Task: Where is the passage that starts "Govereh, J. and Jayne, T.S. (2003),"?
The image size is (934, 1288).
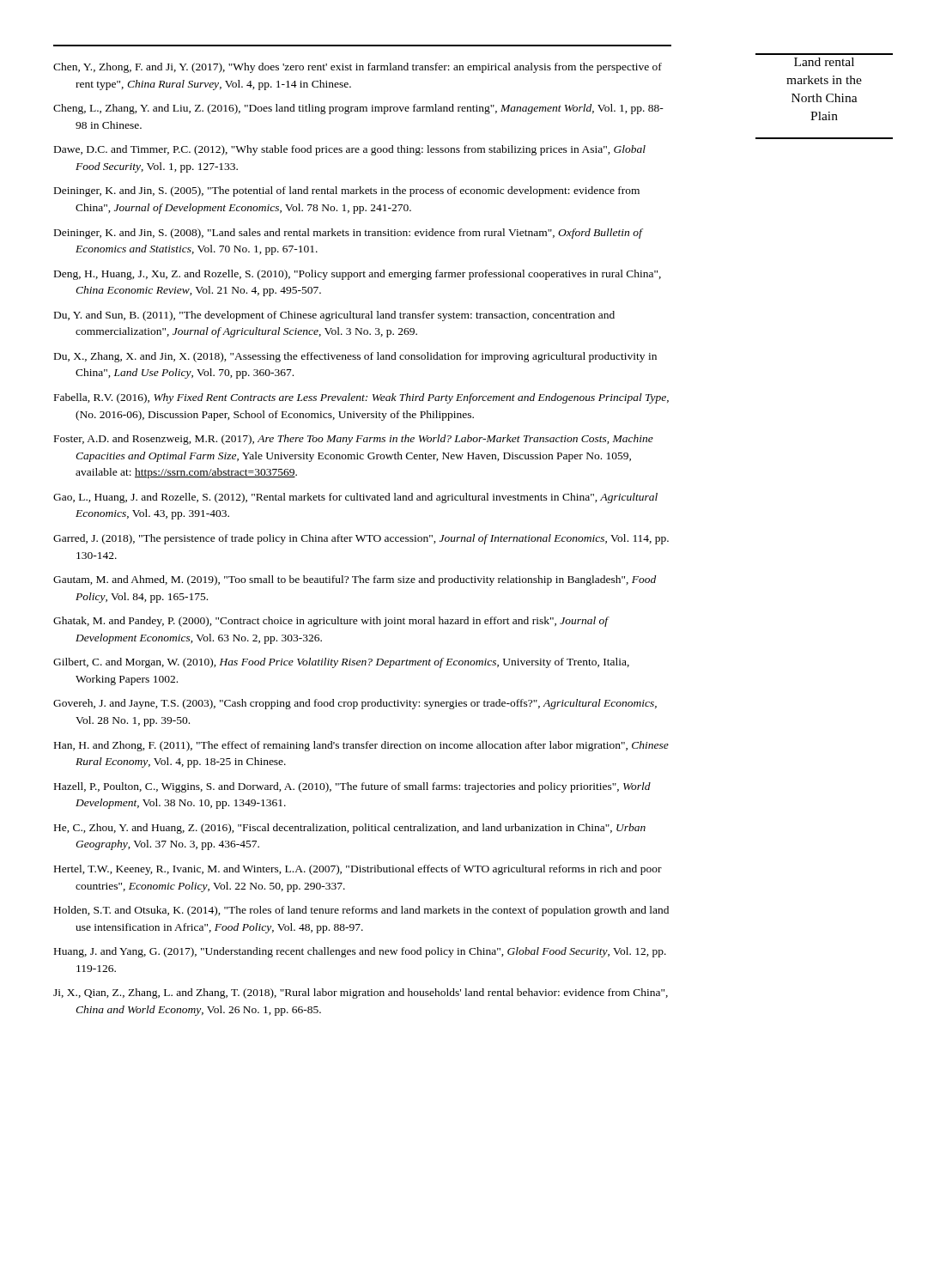Action: [355, 712]
